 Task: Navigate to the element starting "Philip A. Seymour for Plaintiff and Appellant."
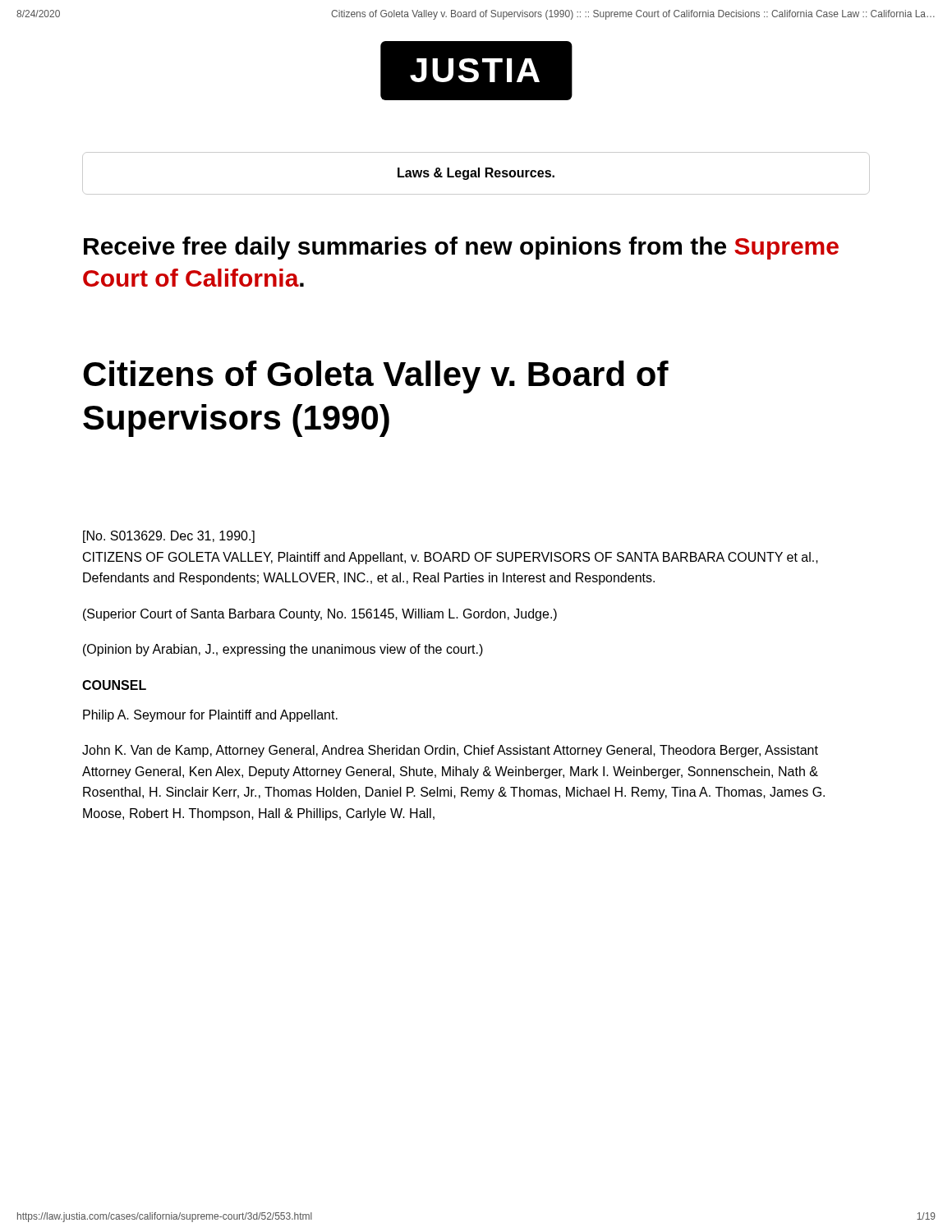[x=210, y=716]
